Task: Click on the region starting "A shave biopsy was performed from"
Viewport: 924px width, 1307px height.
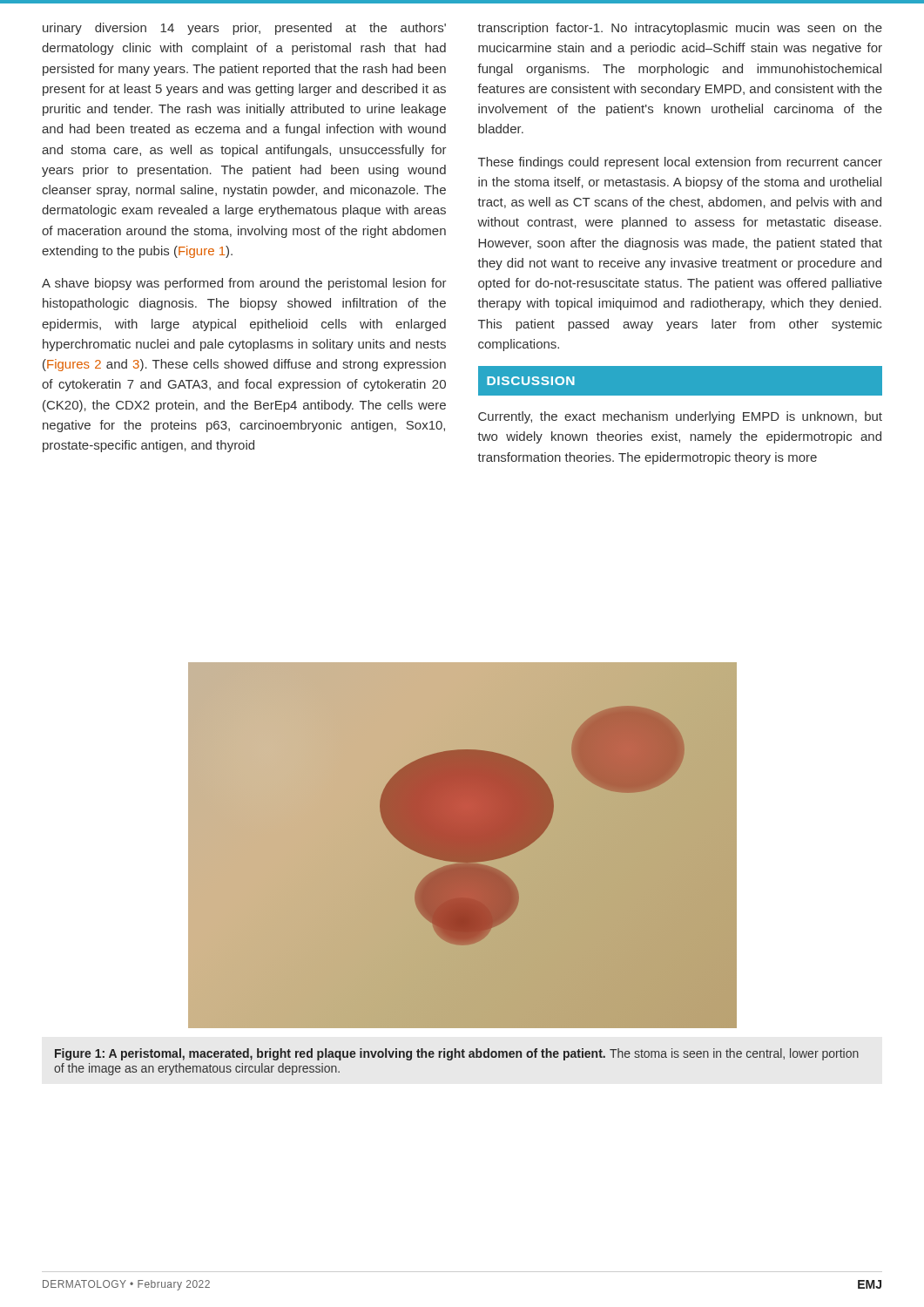Action: click(x=244, y=364)
